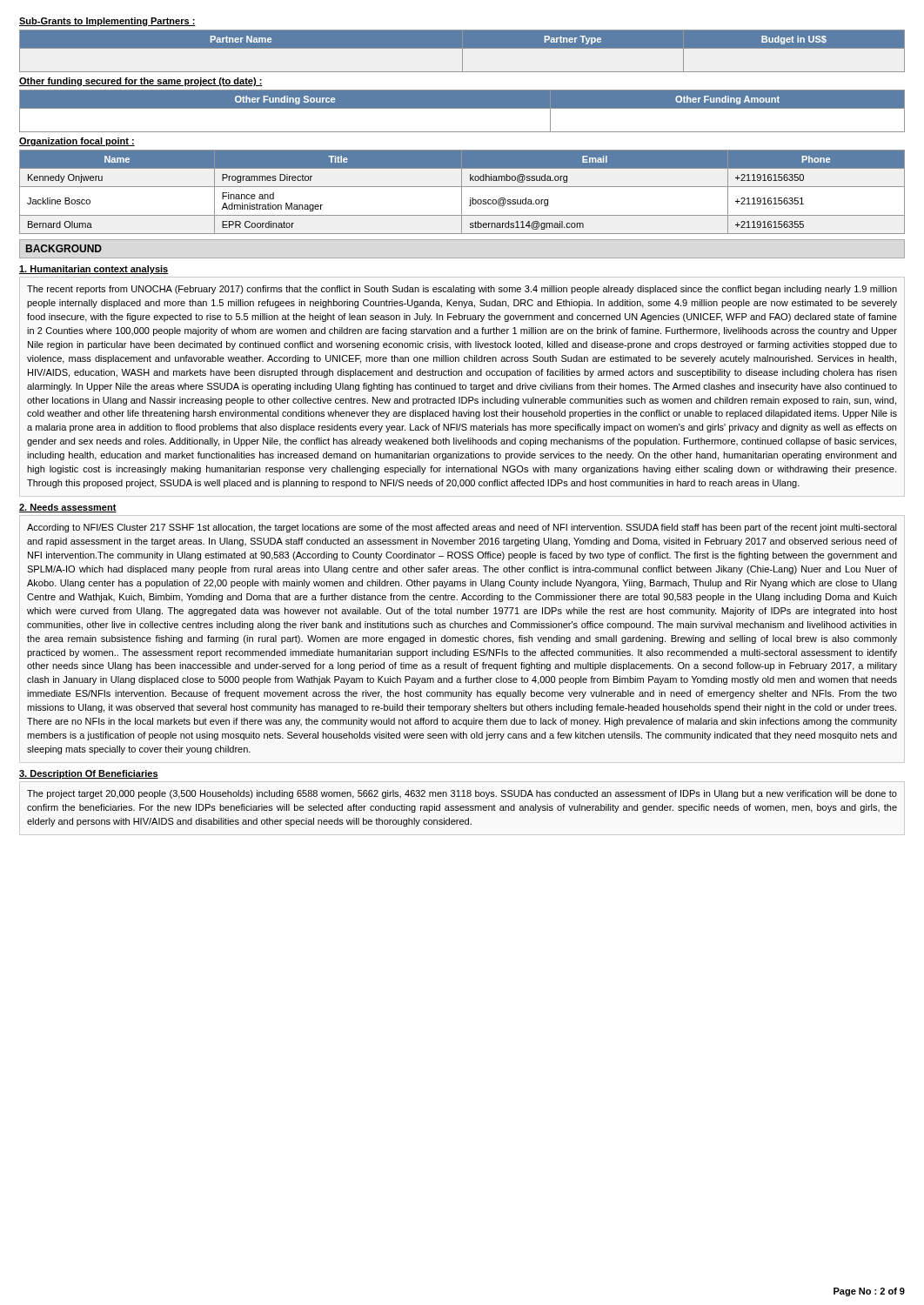The width and height of the screenshot is (924, 1305).
Task: Locate the passage starting "2. Needs assessment"
Action: pyautogui.click(x=68, y=507)
